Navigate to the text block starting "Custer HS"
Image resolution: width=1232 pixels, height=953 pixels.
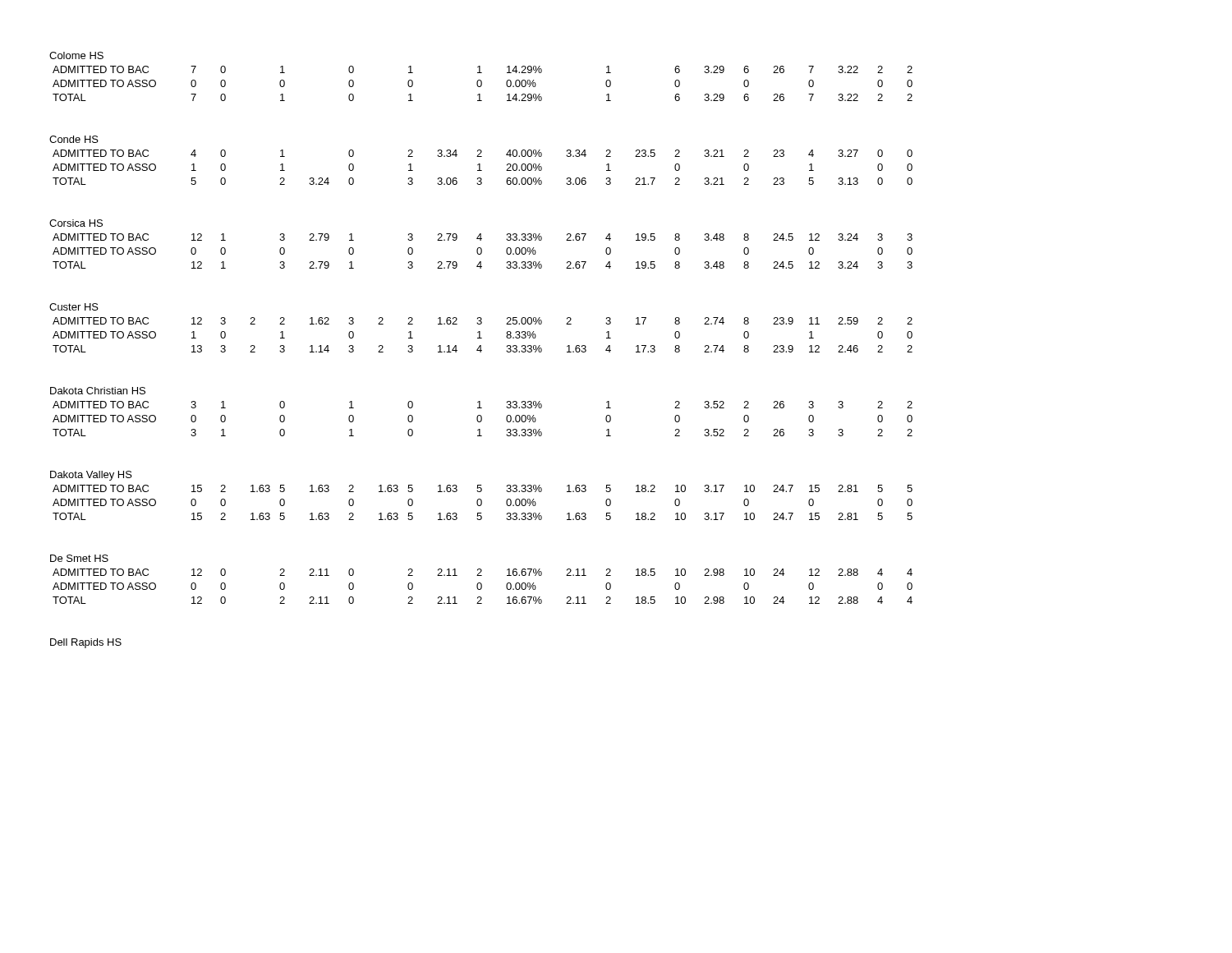[x=74, y=307]
